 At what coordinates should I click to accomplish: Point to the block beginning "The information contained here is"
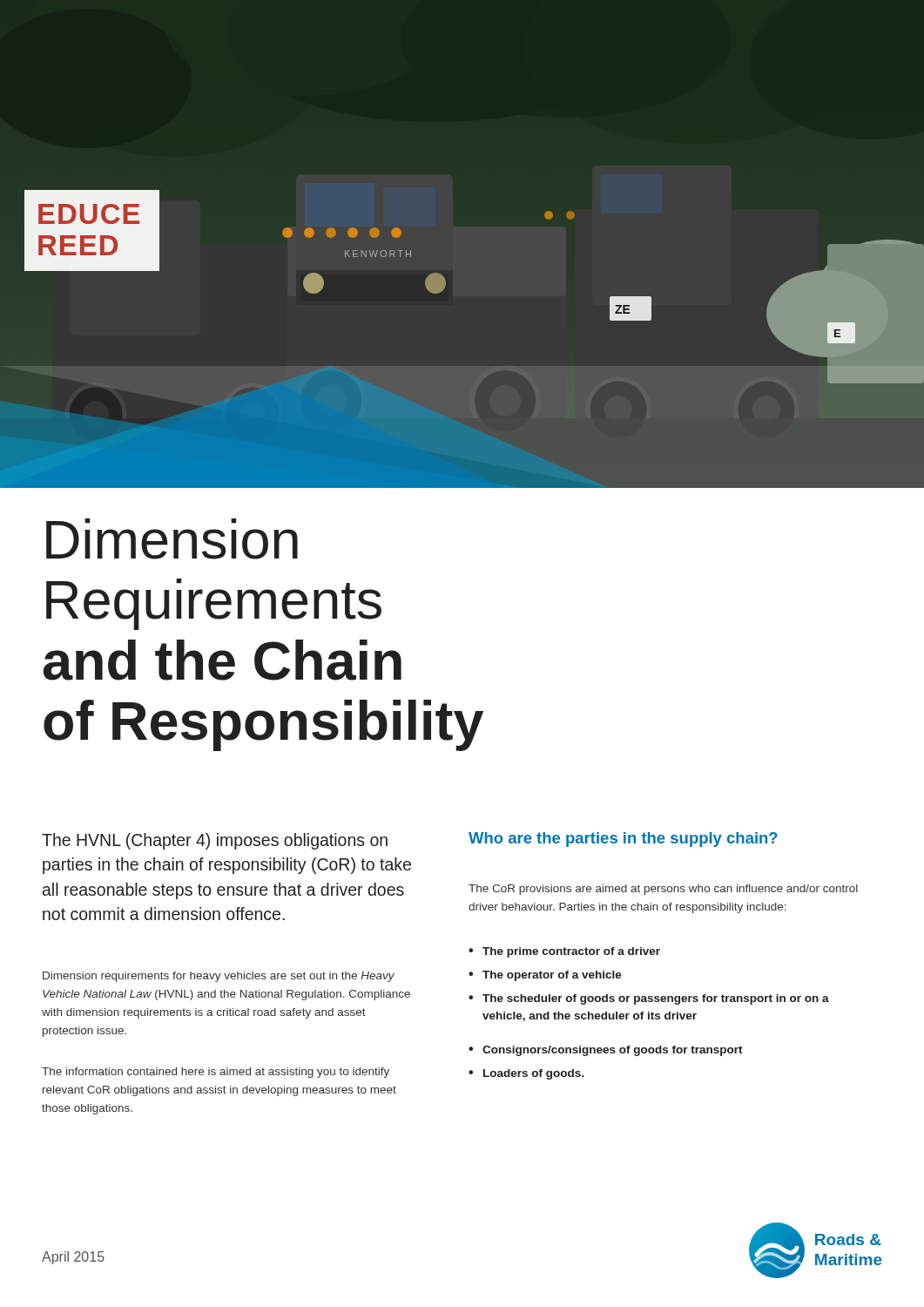(x=229, y=1090)
